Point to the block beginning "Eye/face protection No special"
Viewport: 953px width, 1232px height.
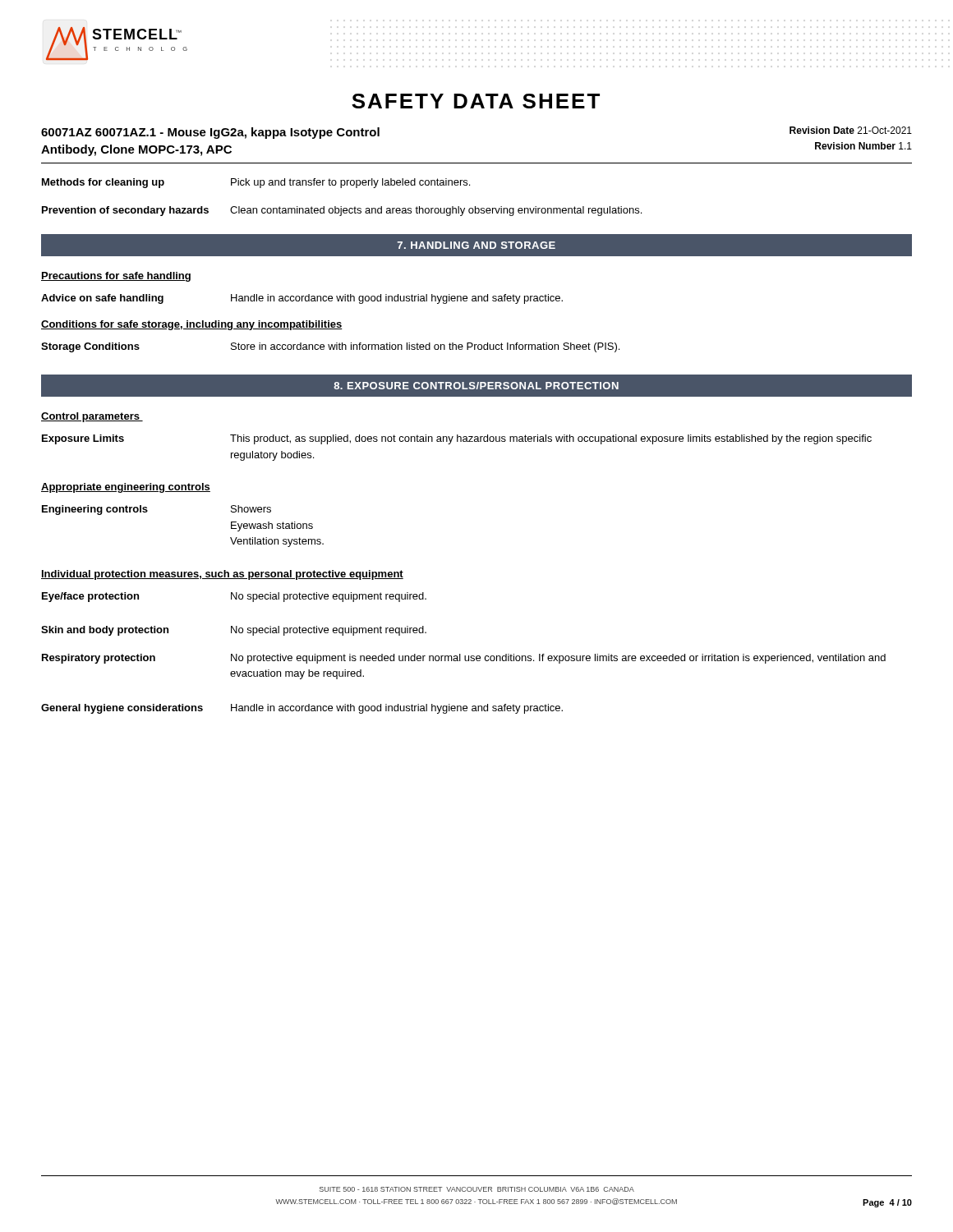point(234,597)
